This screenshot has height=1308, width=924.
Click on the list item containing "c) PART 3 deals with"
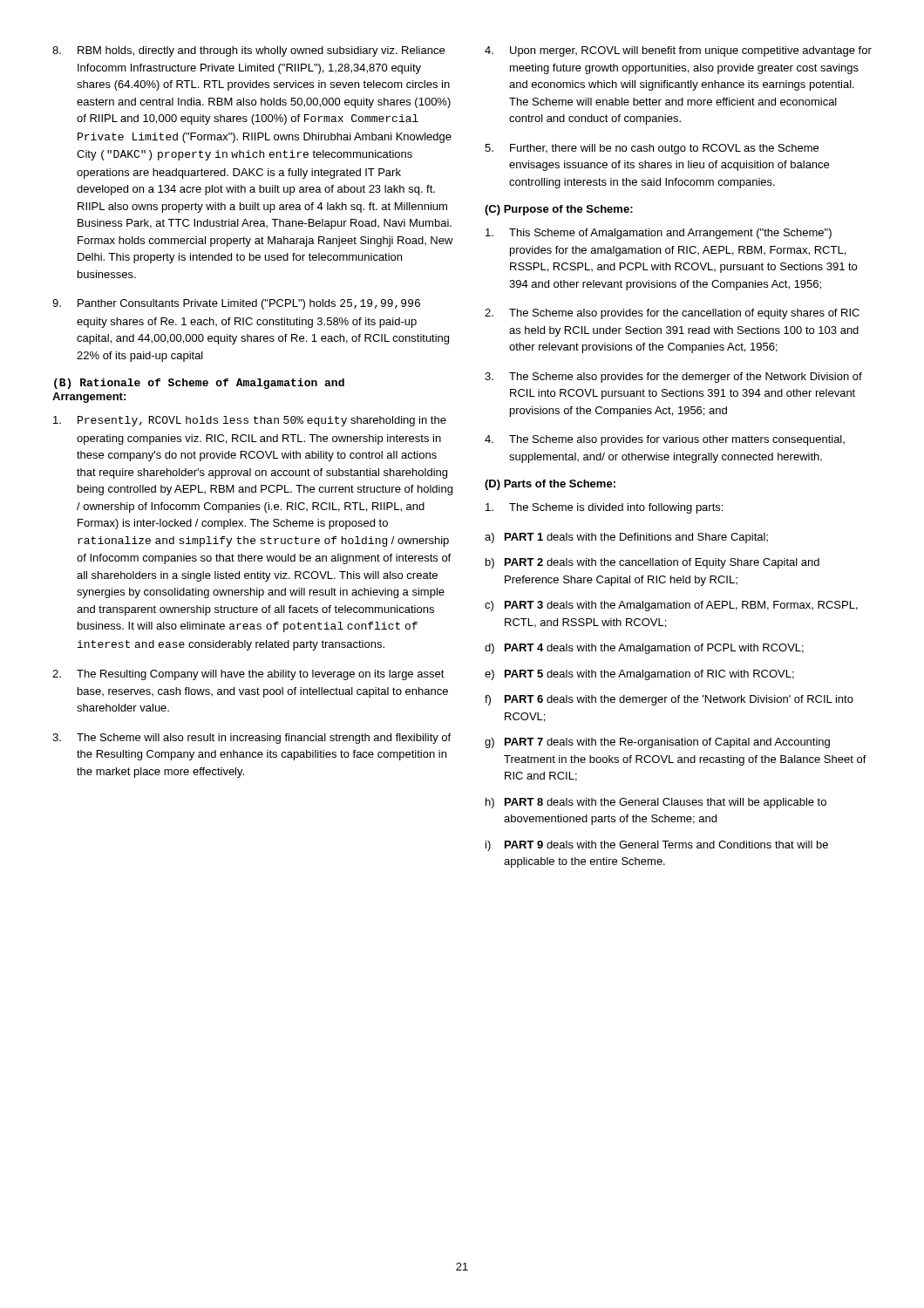click(678, 613)
